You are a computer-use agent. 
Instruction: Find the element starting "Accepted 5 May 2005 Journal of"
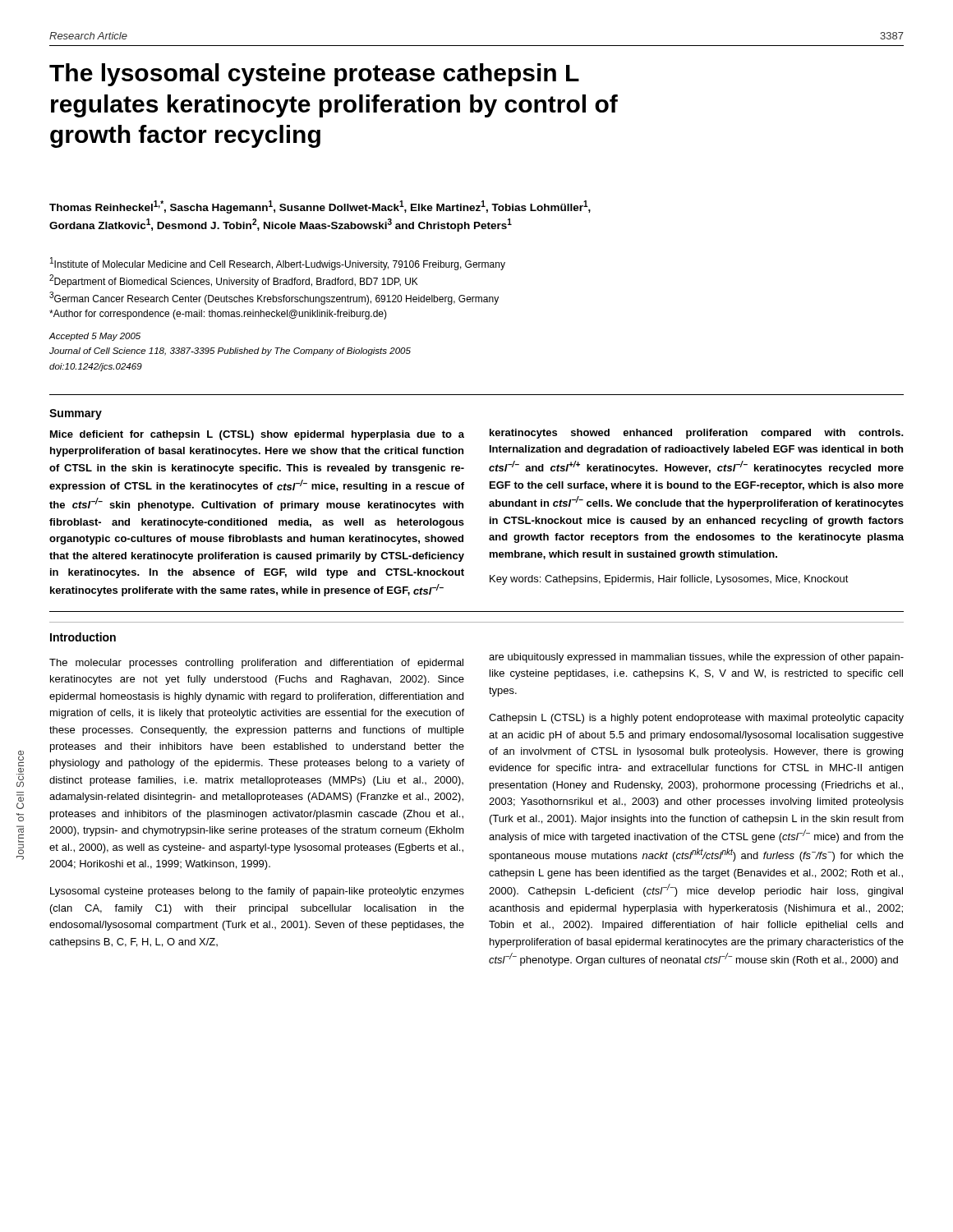click(94, 337)
